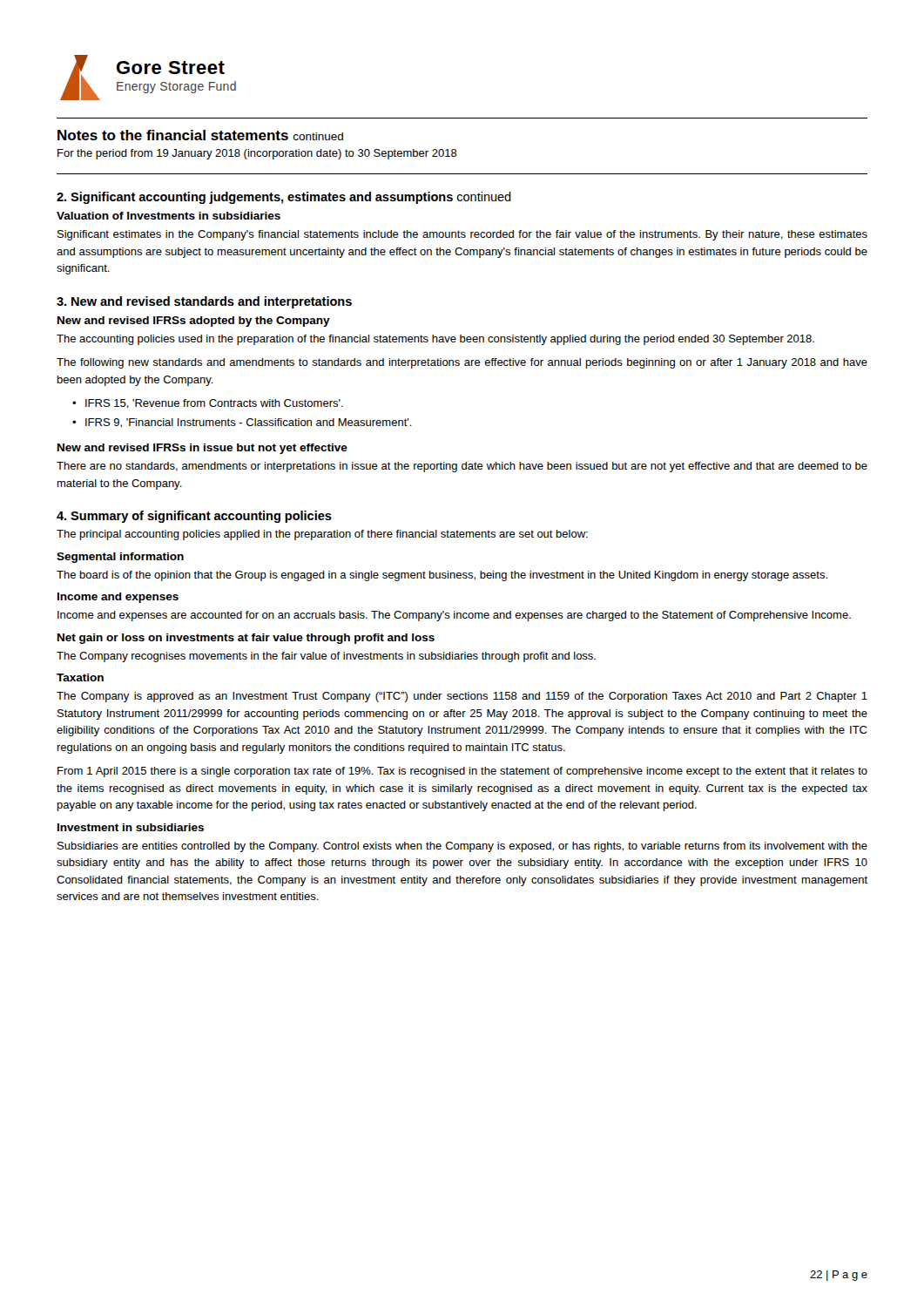Click on the section header that reads "Net gain or loss on"

coord(246,637)
